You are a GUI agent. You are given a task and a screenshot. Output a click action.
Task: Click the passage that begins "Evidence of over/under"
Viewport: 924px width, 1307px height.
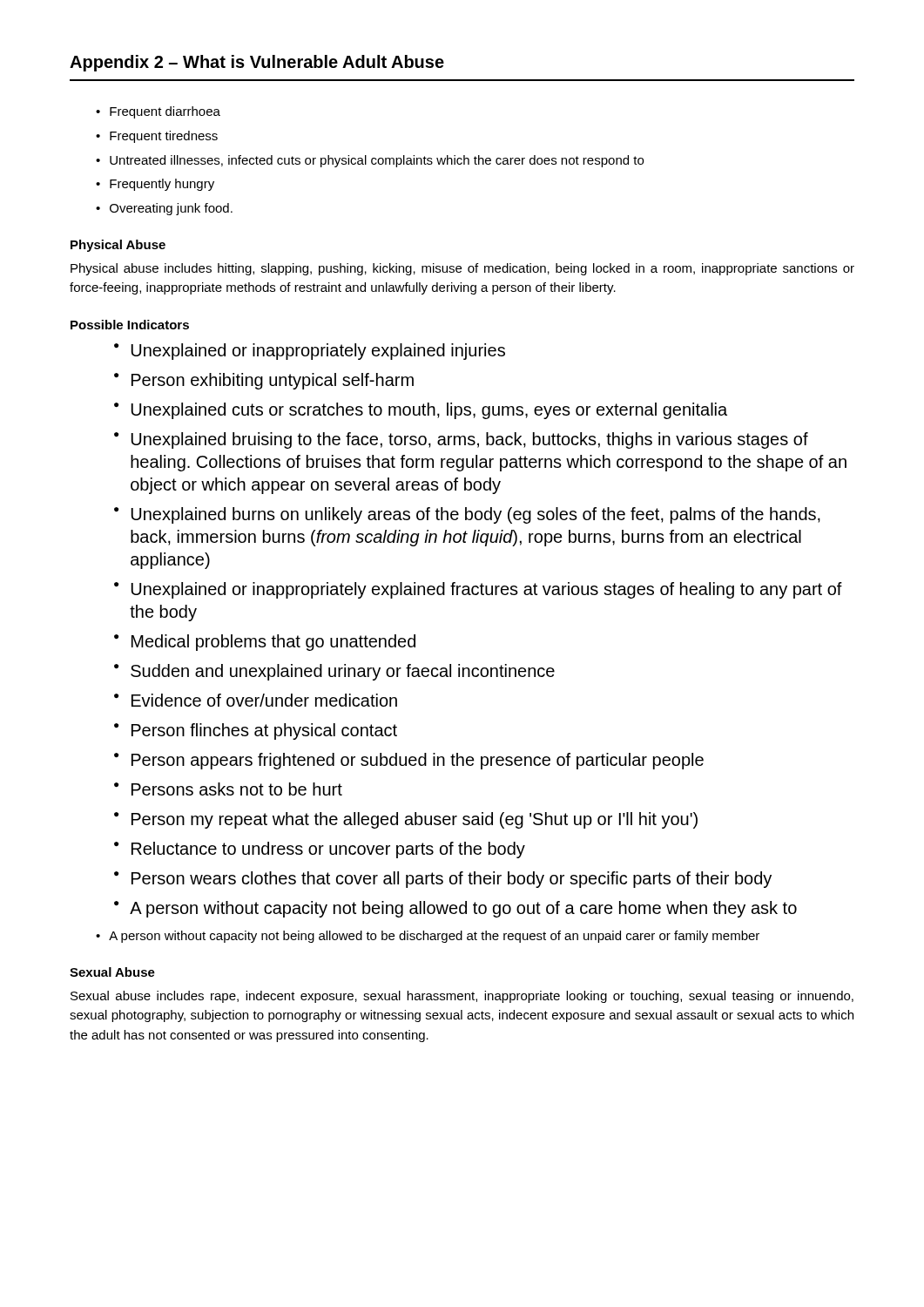coord(264,700)
